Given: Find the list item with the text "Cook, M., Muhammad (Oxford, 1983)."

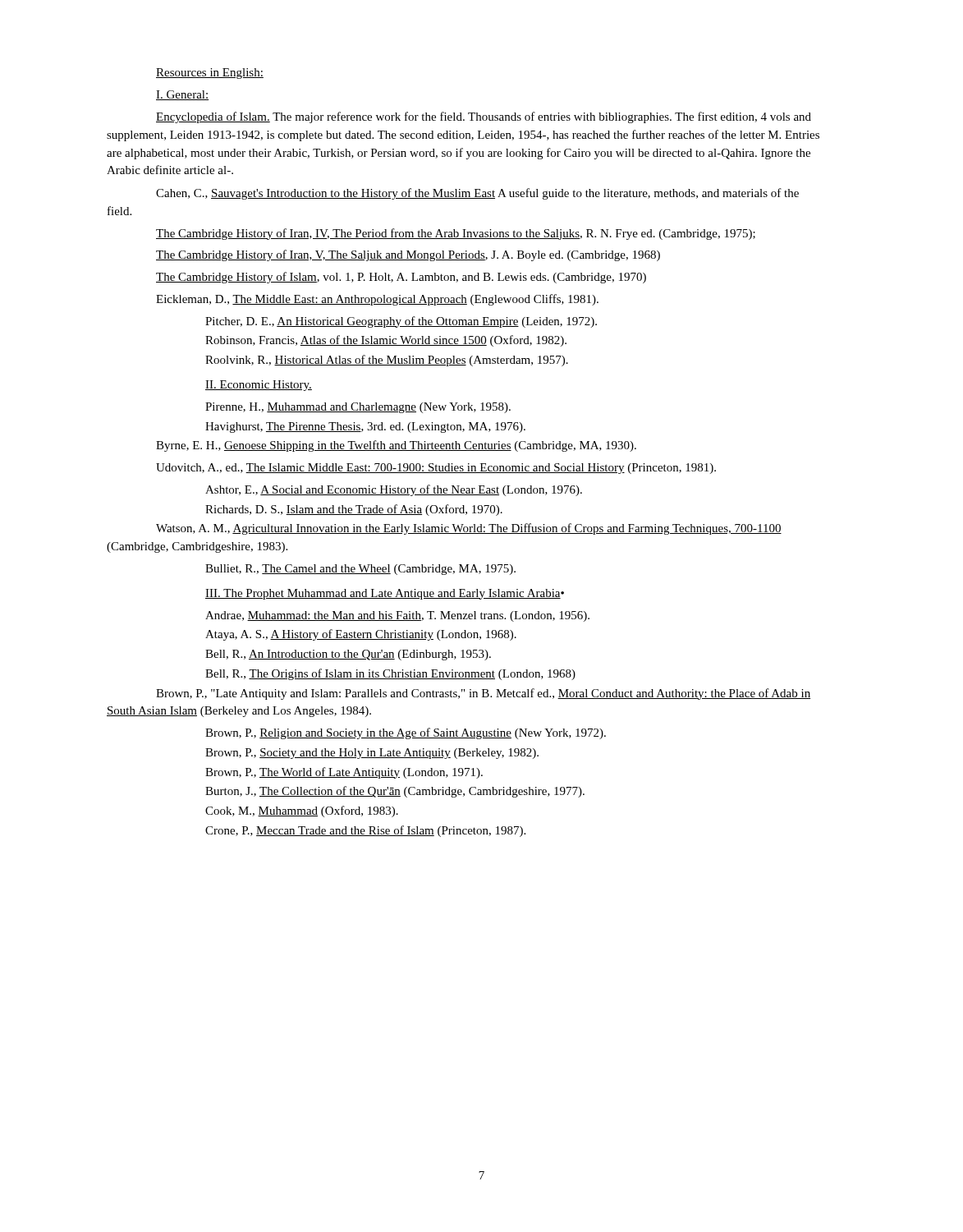Looking at the screenshot, I should [x=302, y=811].
